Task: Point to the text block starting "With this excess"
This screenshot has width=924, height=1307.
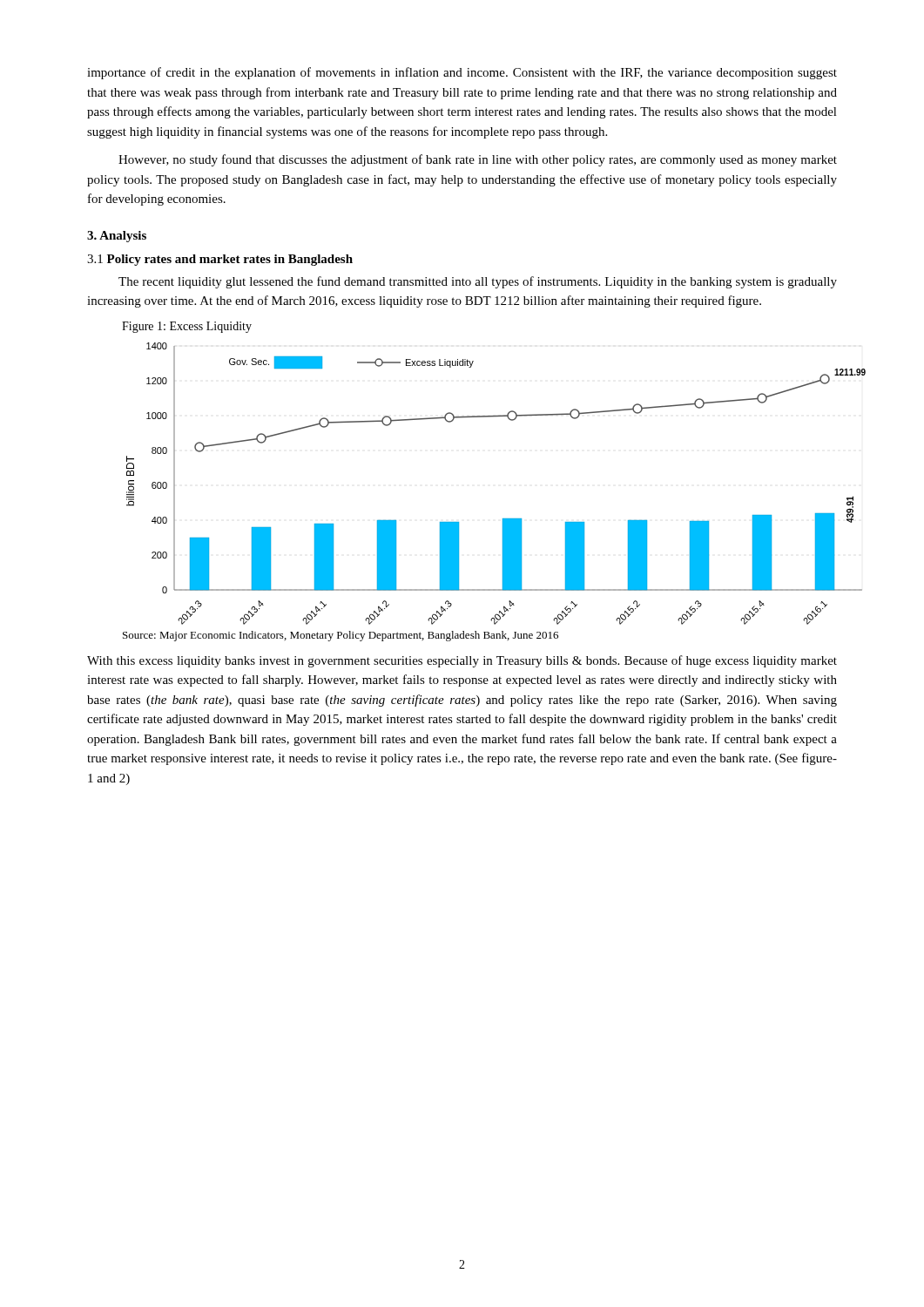Action: (x=462, y=719)
